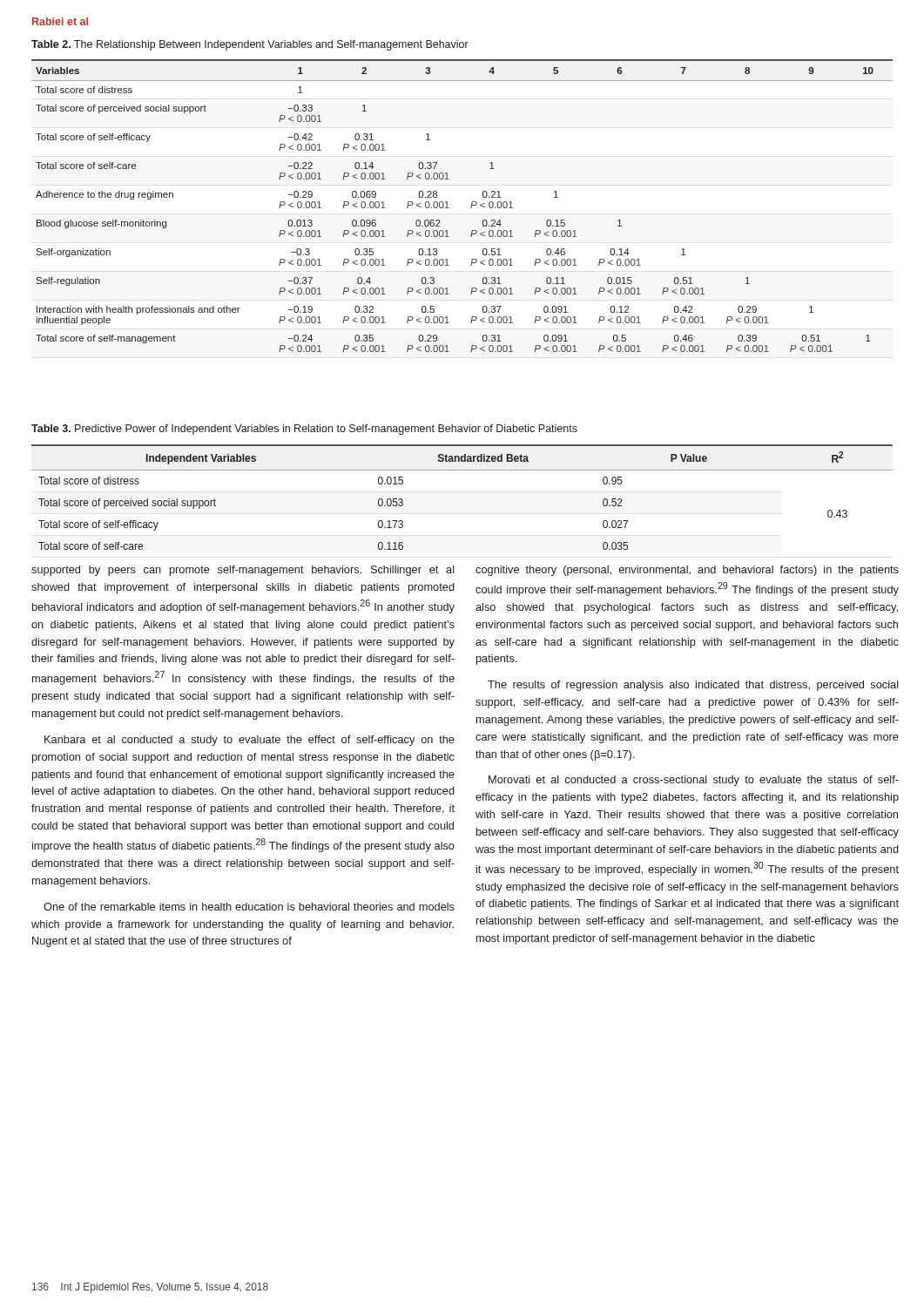
Task: Select the text block containing "cognitive theory (personal, environmental, and"
Action: (687, 571)
